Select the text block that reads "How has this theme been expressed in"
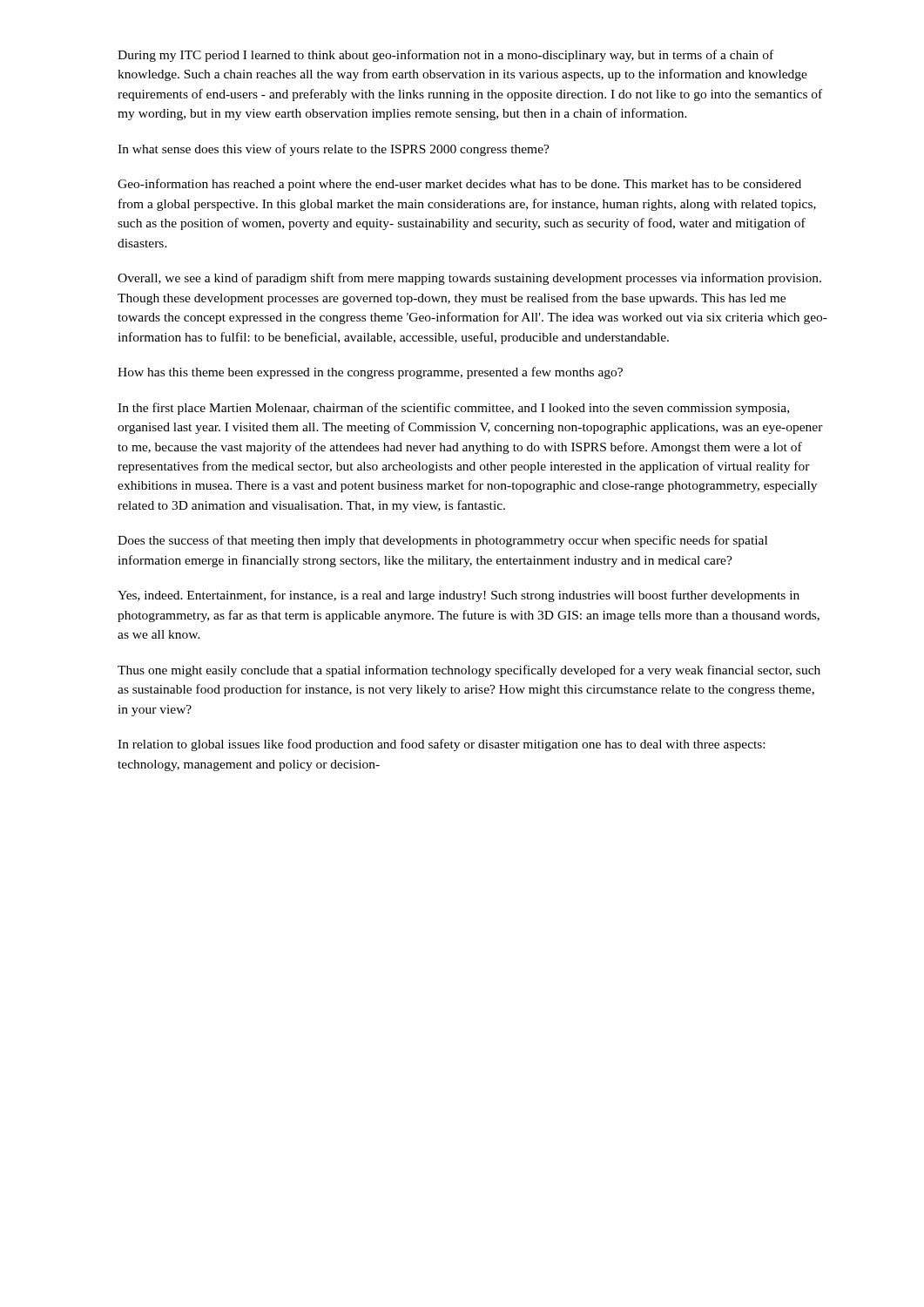 370,372
